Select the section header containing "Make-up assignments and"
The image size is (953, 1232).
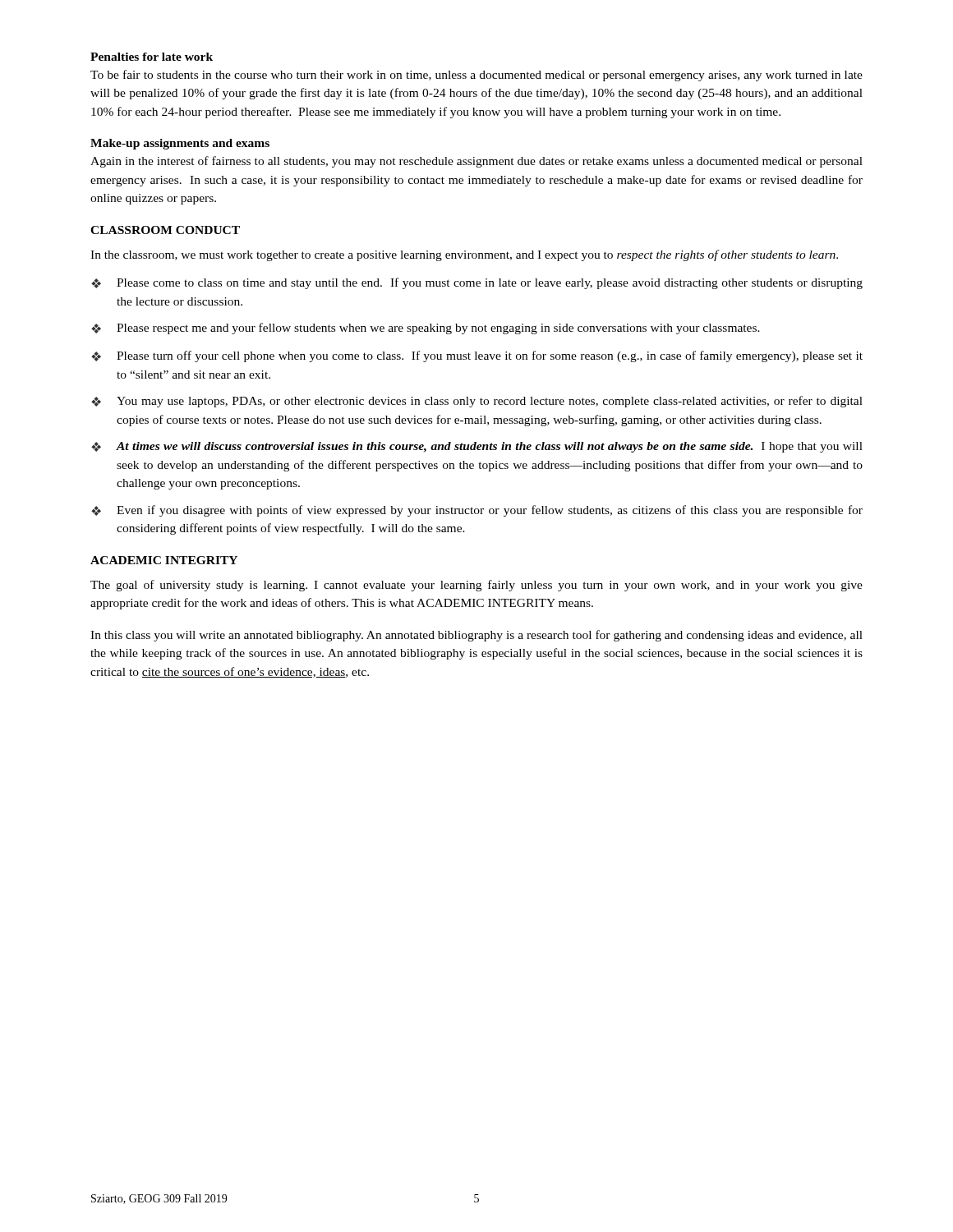point(180,143)
